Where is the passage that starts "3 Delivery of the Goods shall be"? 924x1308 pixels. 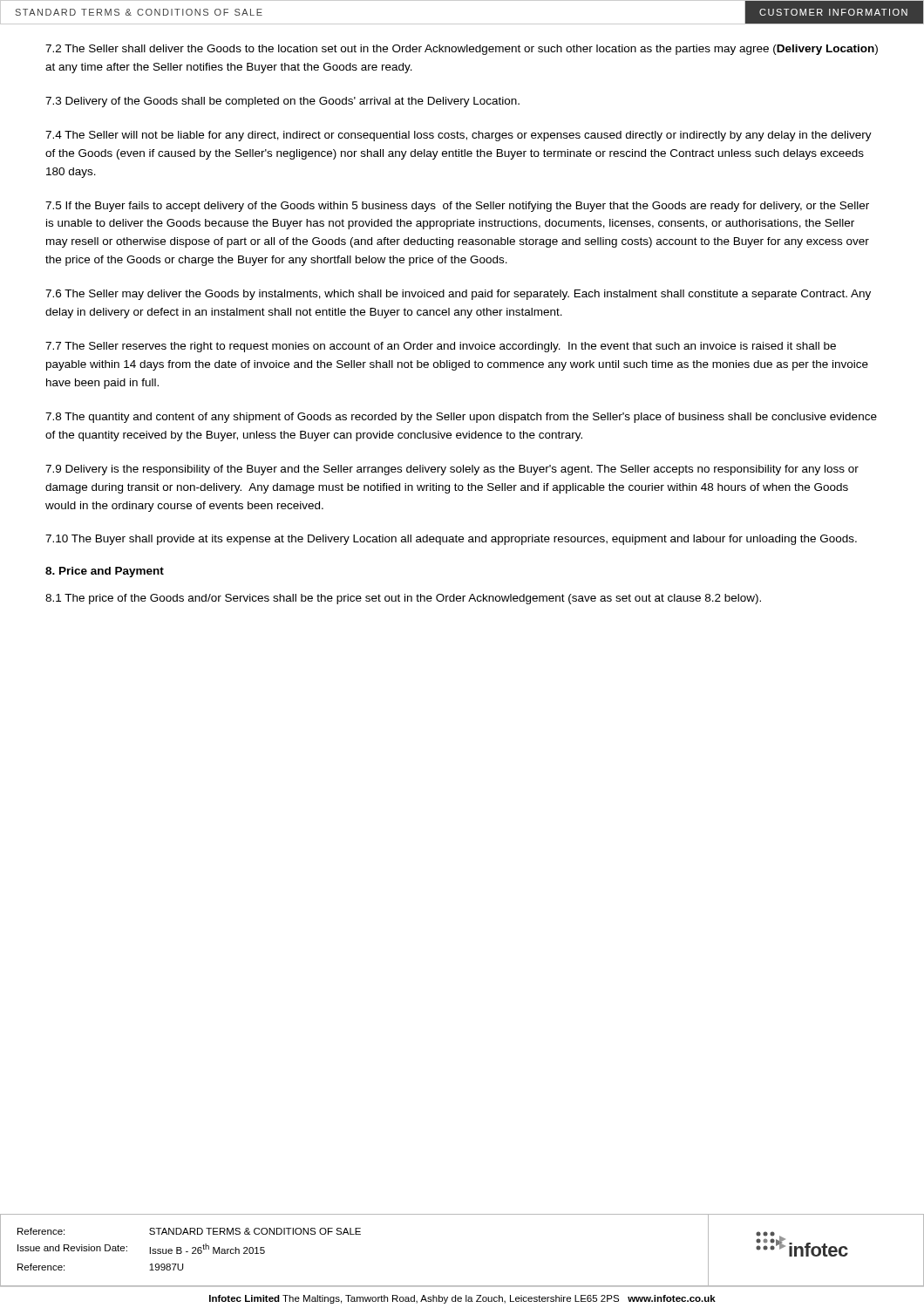(x=283, y=101)
